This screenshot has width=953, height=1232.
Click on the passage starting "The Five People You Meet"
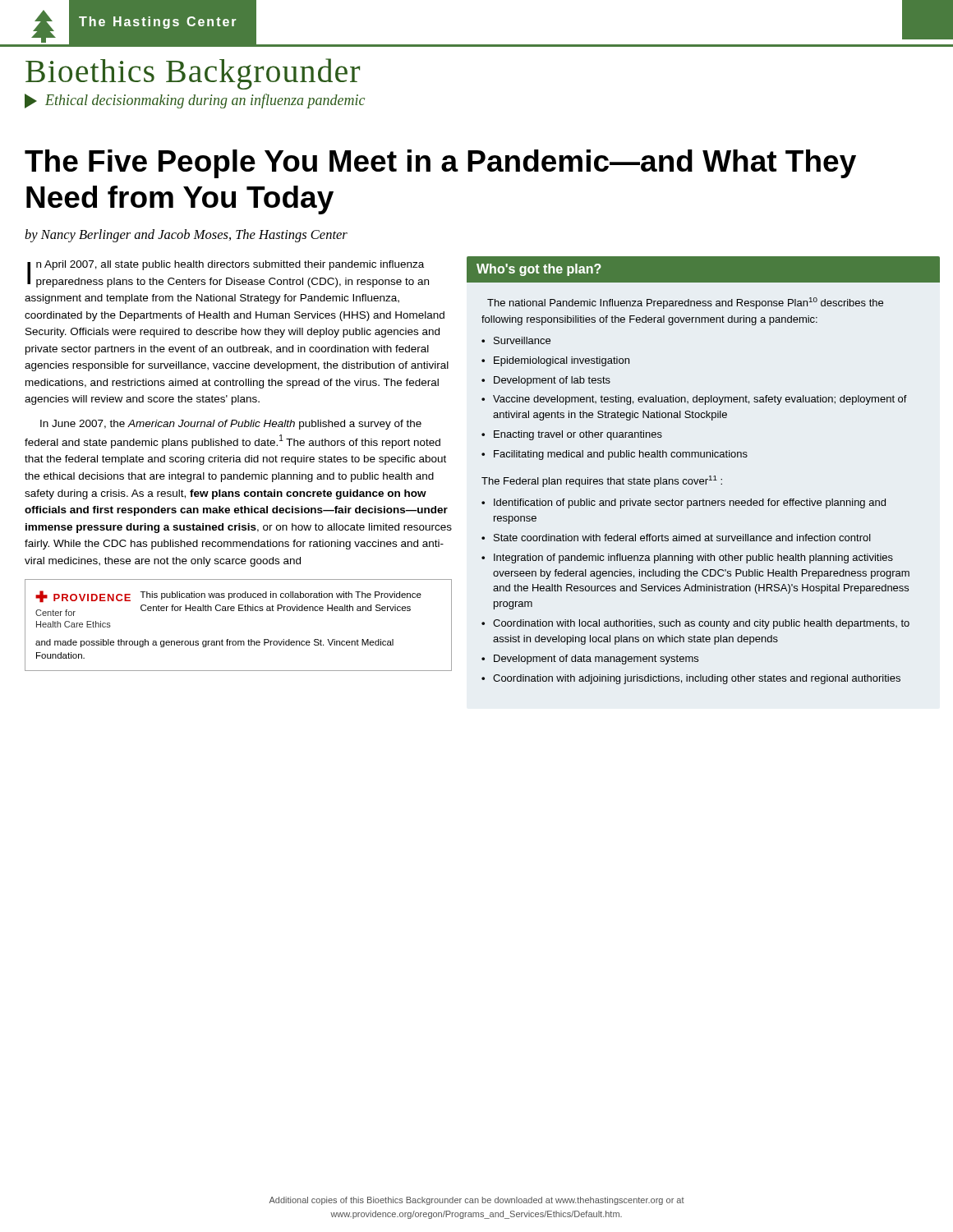click(x=440, y=179)
